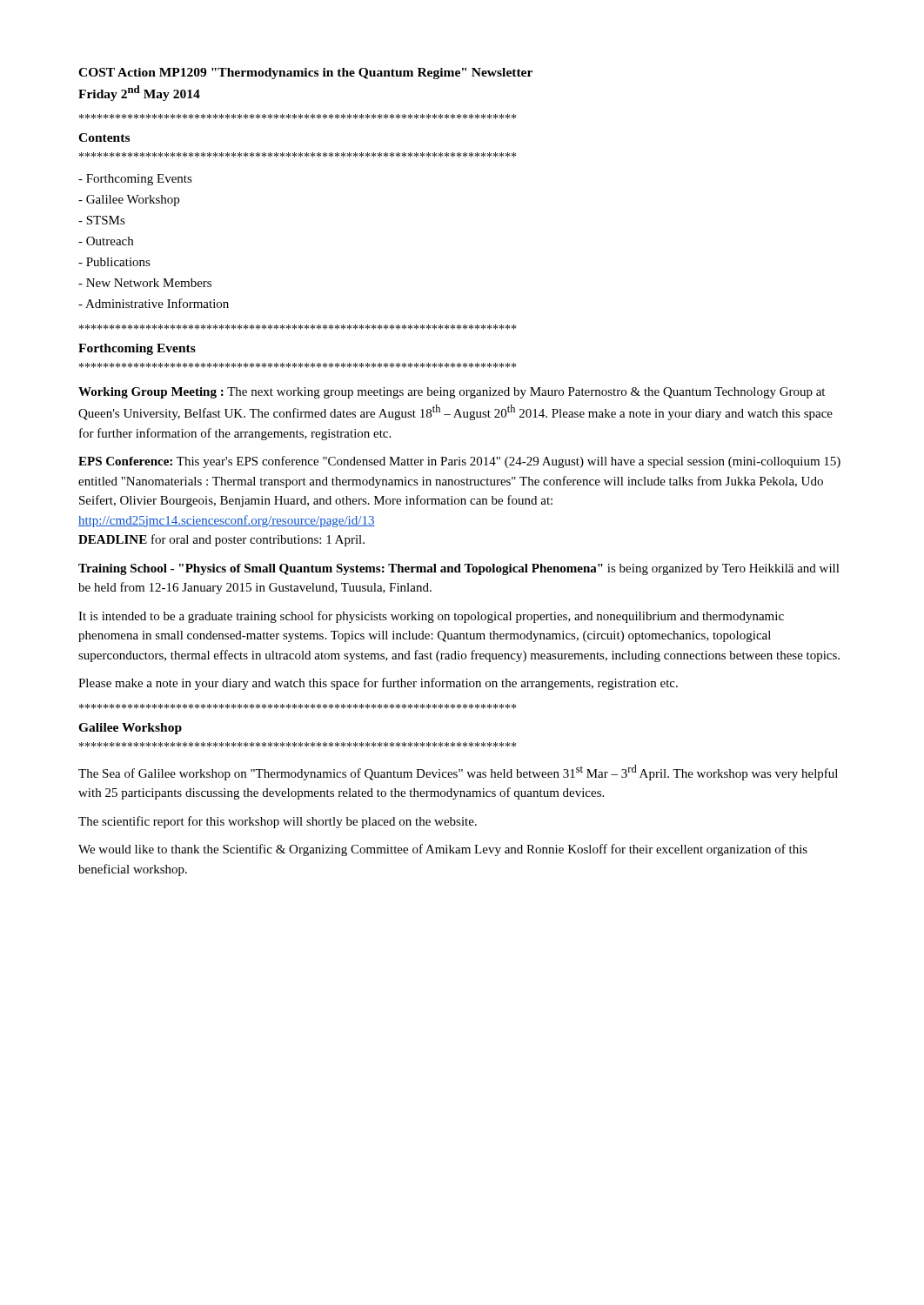Viewport: 924px width, 1305px height.
Task: Find the text block that reads "It is intended to be"
Action: 459,635
